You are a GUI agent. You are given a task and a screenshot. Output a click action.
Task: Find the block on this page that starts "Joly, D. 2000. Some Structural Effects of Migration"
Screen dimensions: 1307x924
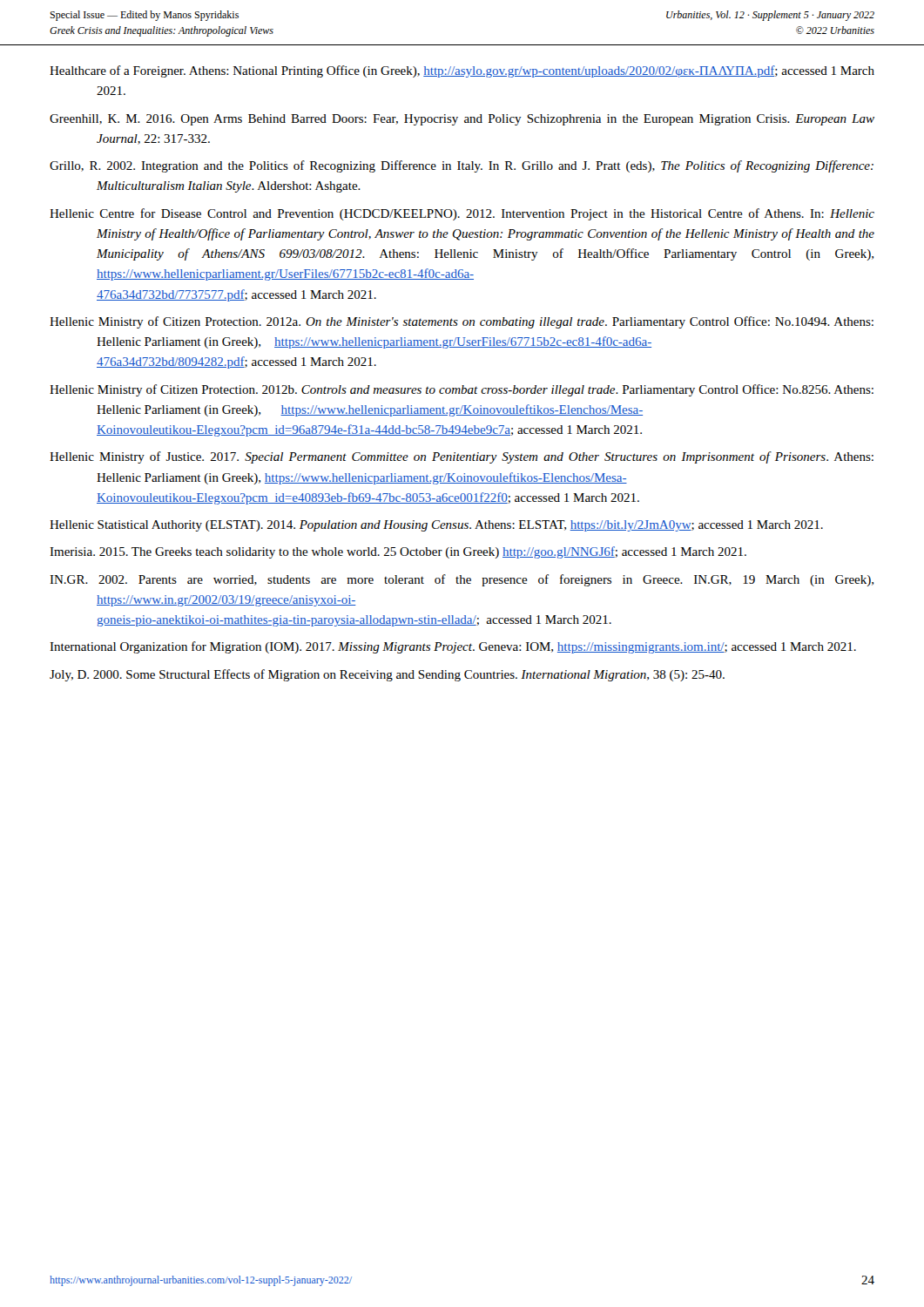pos(387,674)
